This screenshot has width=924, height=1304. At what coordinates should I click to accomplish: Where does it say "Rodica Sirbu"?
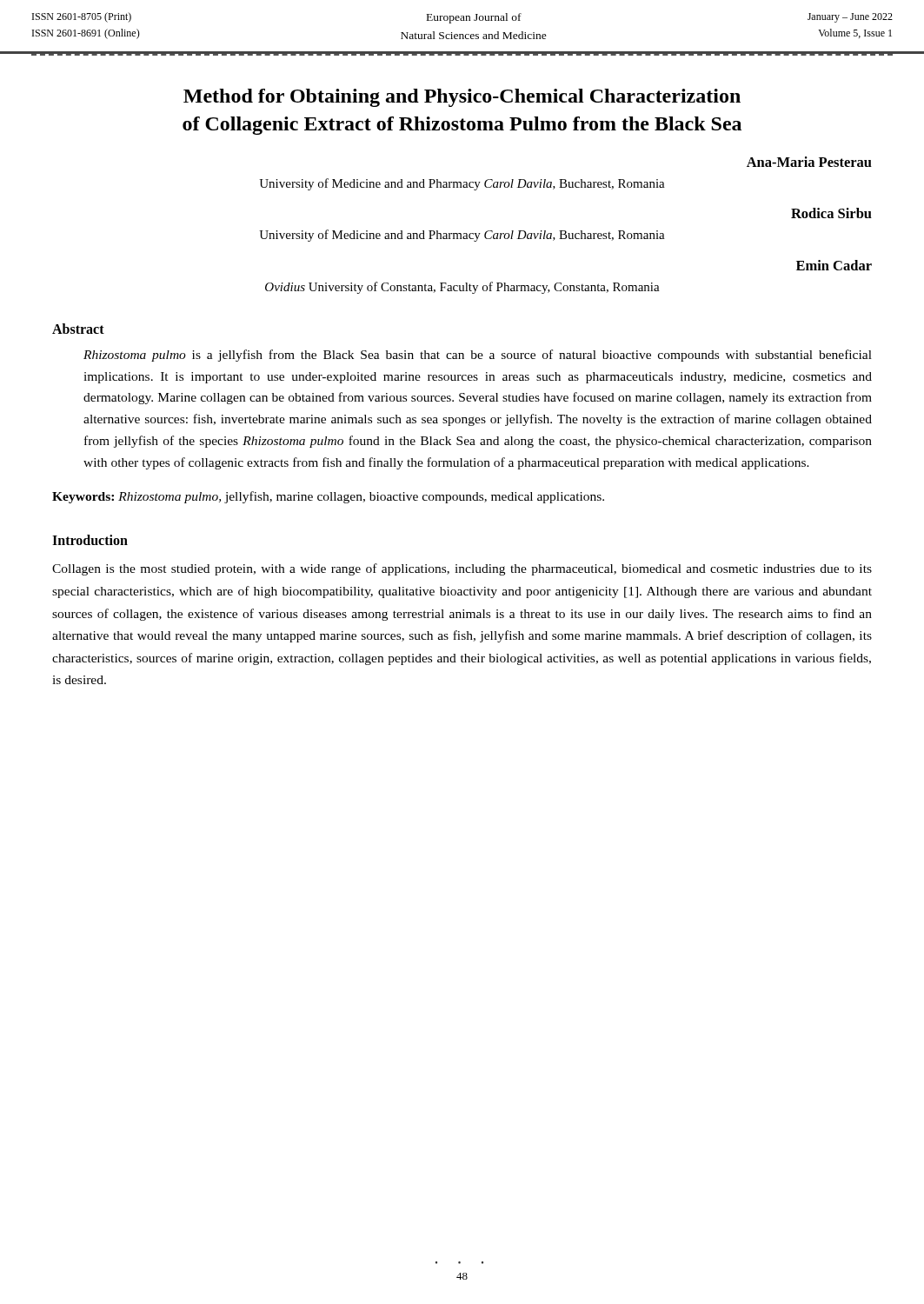[x=831, y=214]
